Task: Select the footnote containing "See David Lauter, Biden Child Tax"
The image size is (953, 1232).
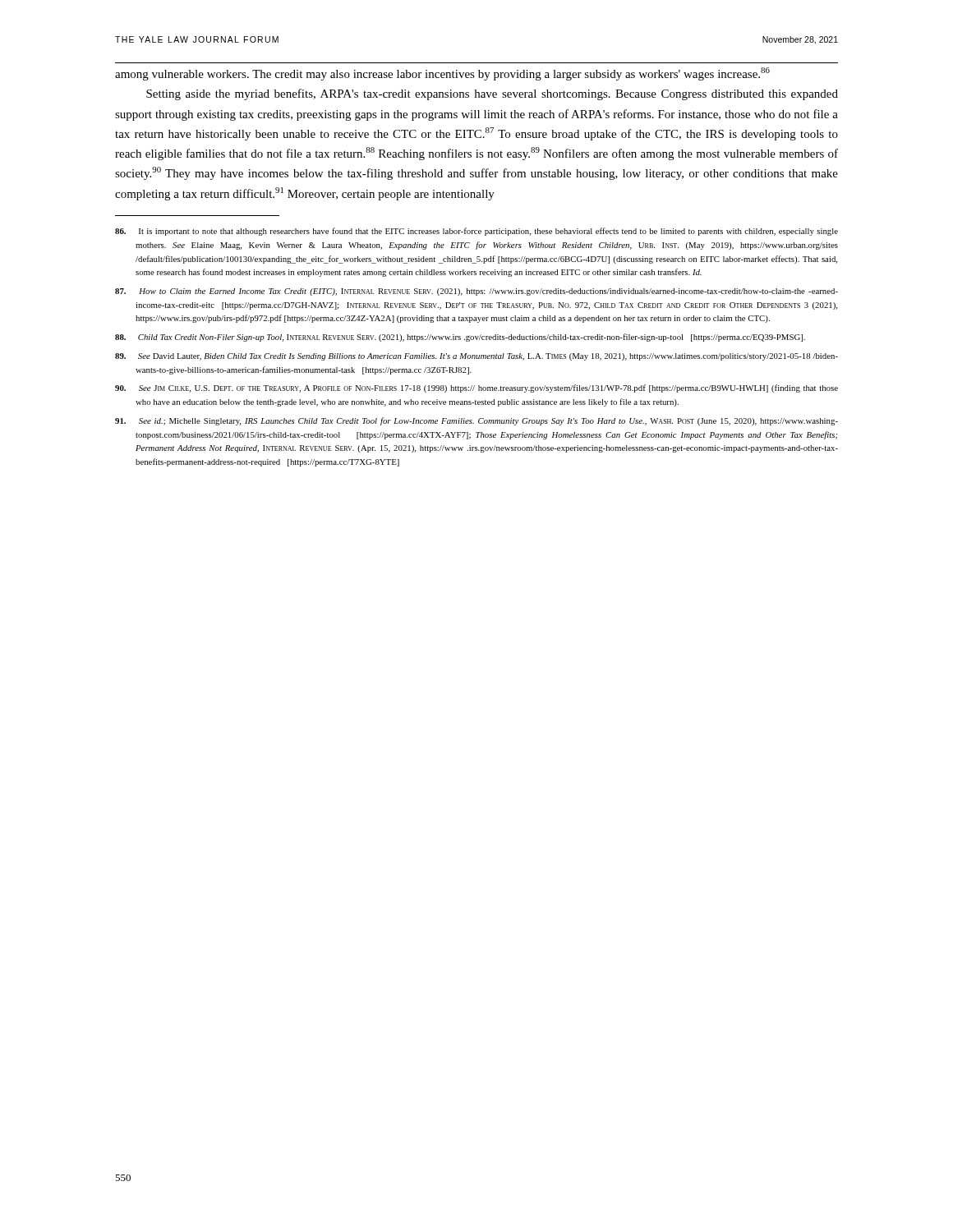Action: pyautogui.click(x=476, y=363)
